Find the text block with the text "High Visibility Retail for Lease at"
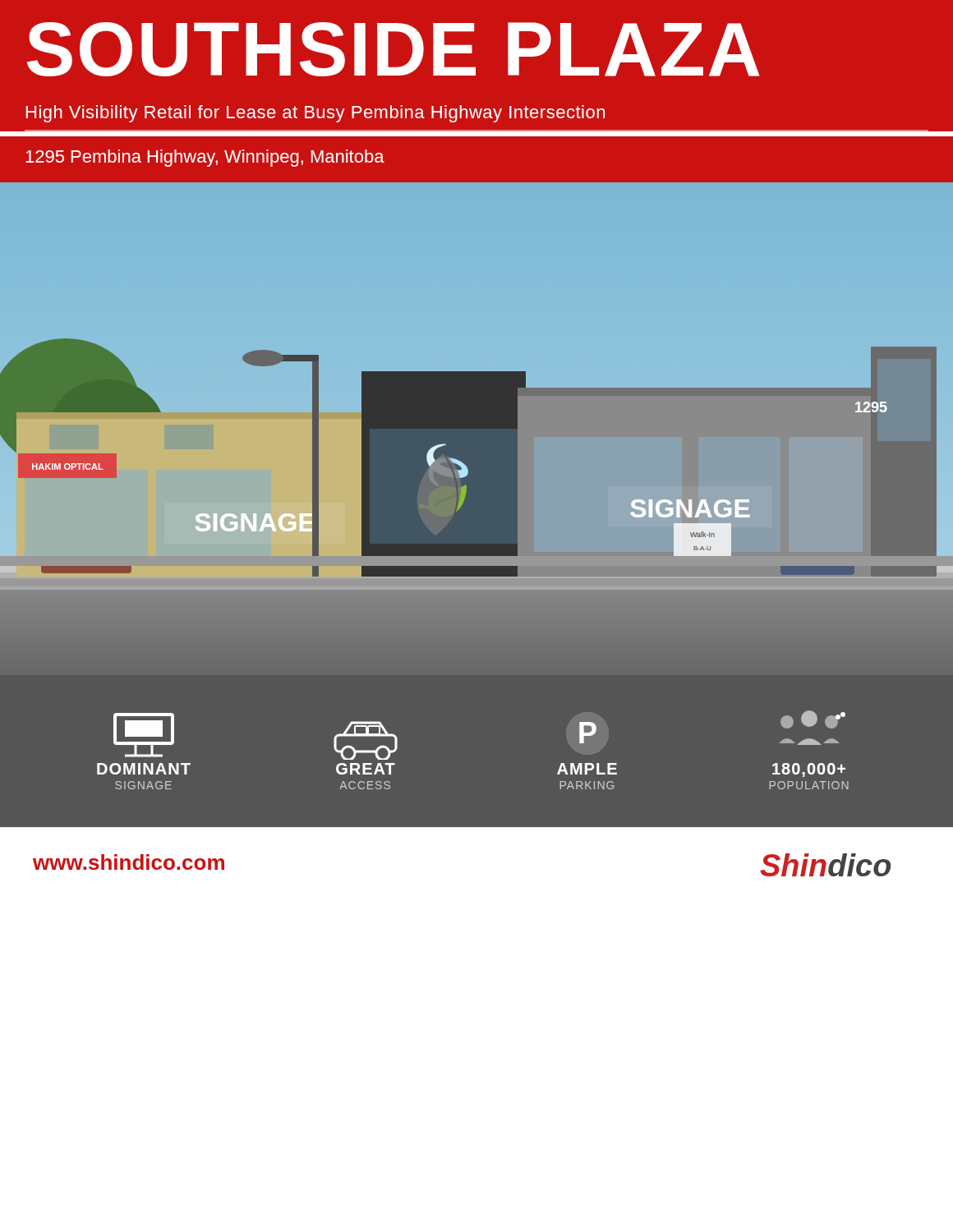Viewport: 953px width, 1232px height. click(x=476, y=117)
